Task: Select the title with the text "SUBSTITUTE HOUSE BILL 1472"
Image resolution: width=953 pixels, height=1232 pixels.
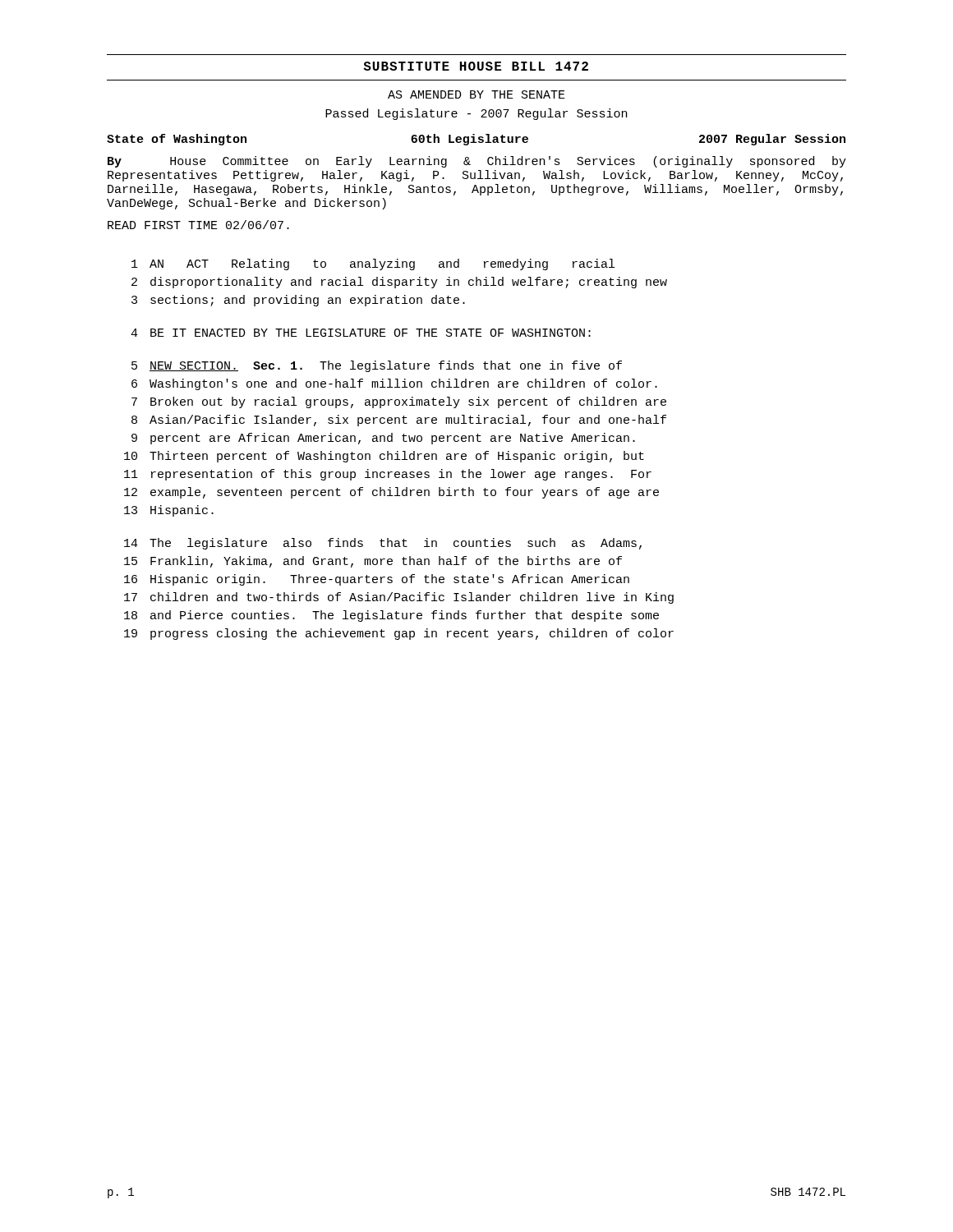Action: [476, 67]
